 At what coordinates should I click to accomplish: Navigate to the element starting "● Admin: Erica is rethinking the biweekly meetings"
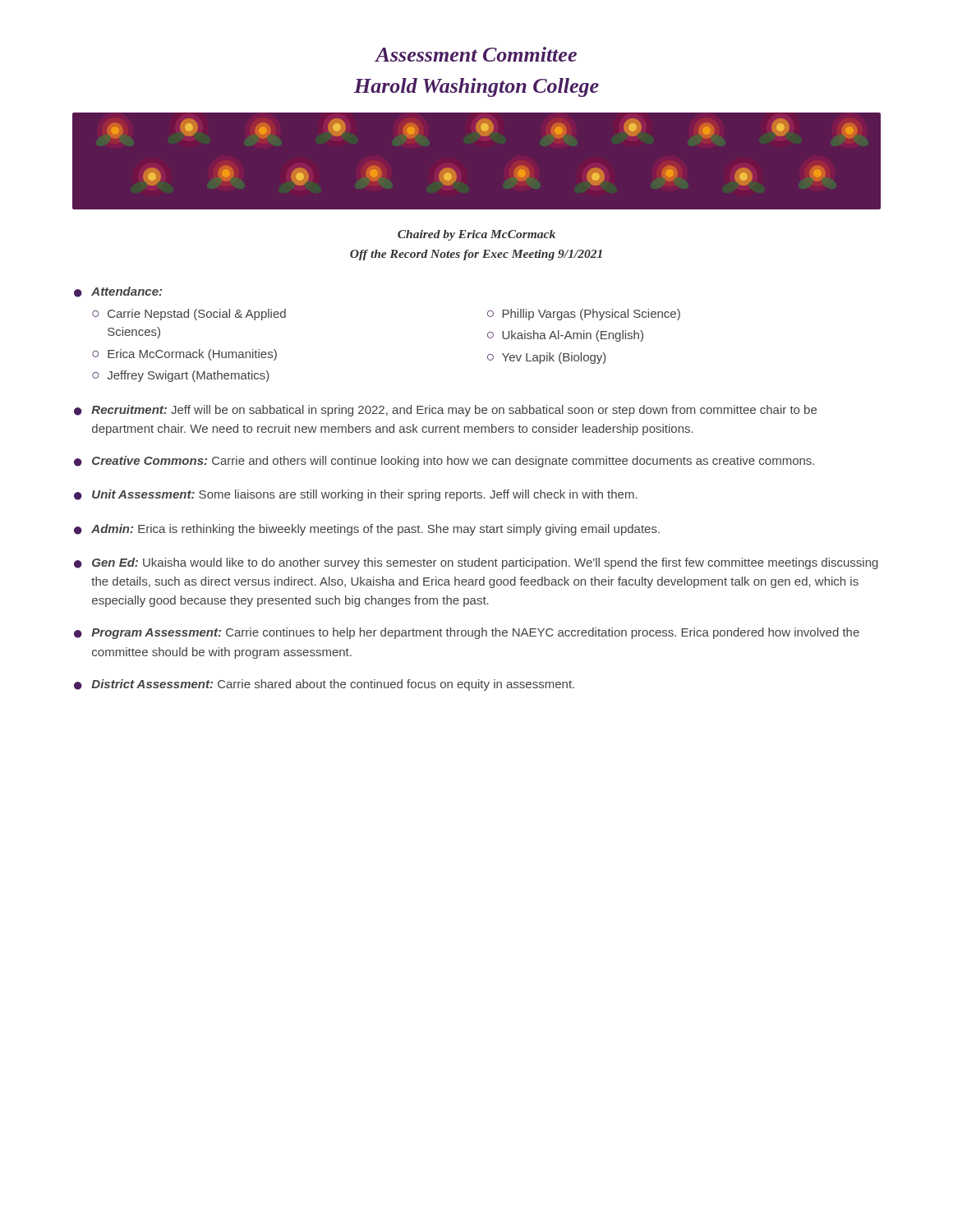(476, 529)
